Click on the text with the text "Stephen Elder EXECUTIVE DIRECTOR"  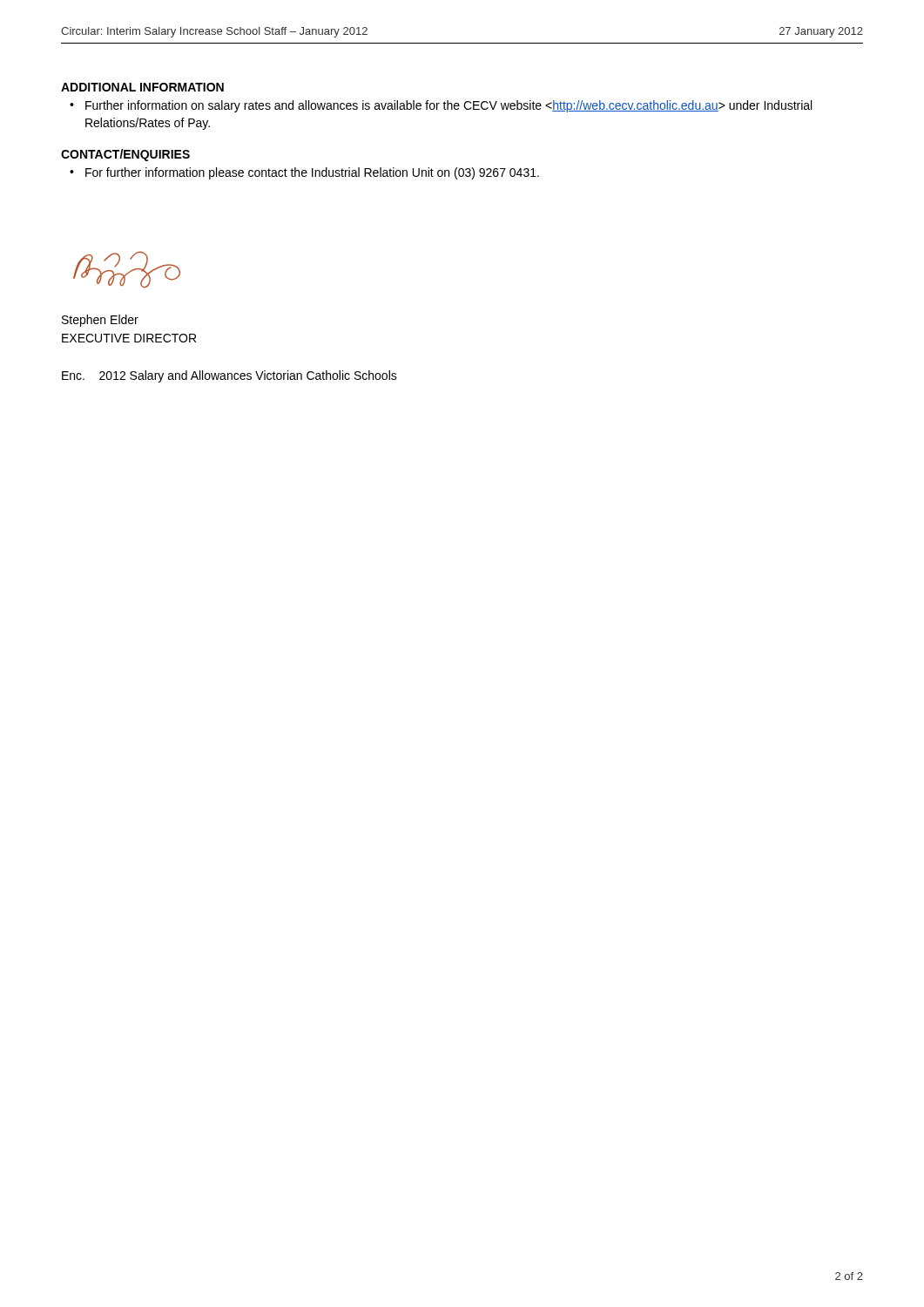(x=129, y=329)
